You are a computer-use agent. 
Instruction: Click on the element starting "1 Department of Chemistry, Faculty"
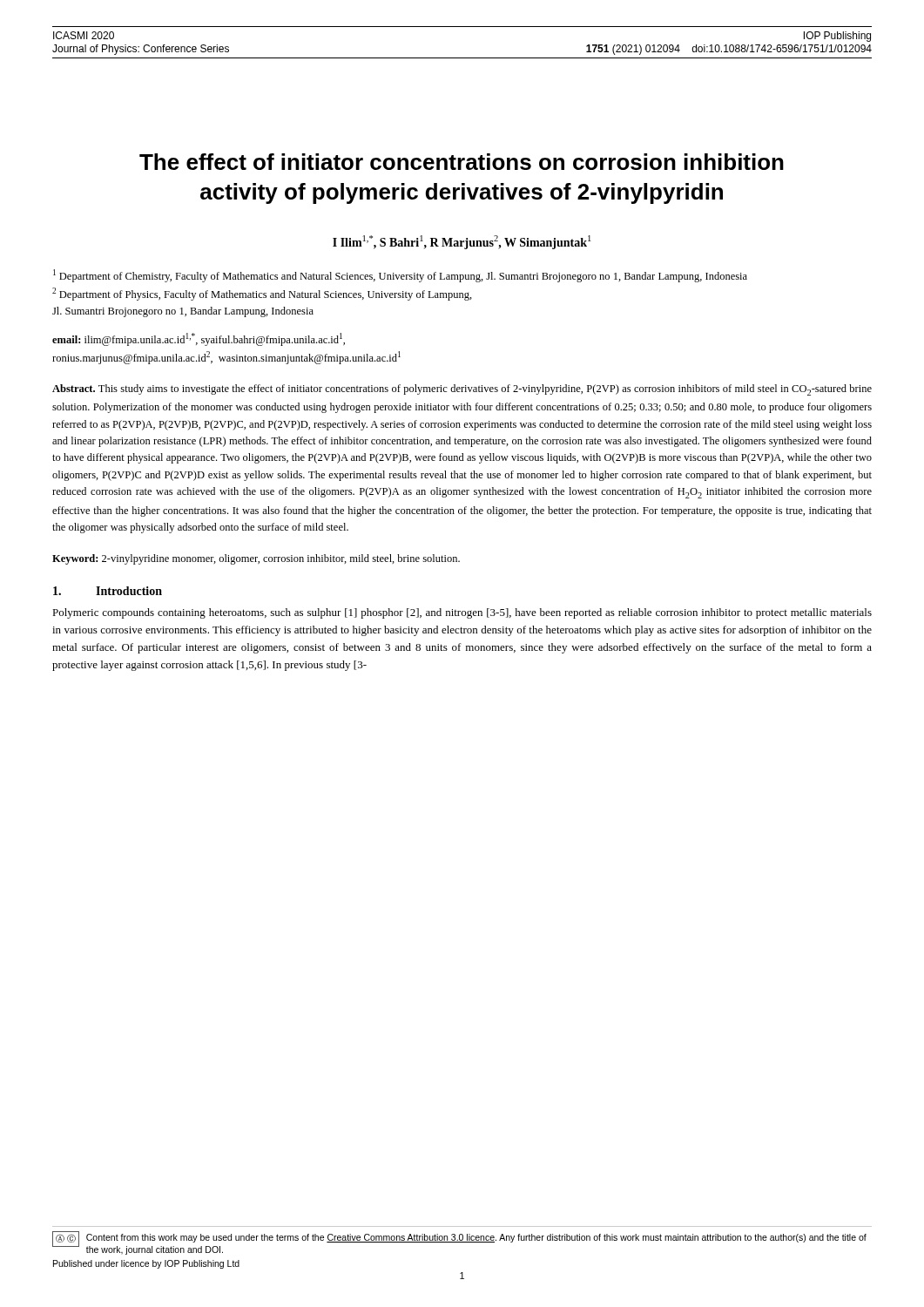(x=400, y=293)
